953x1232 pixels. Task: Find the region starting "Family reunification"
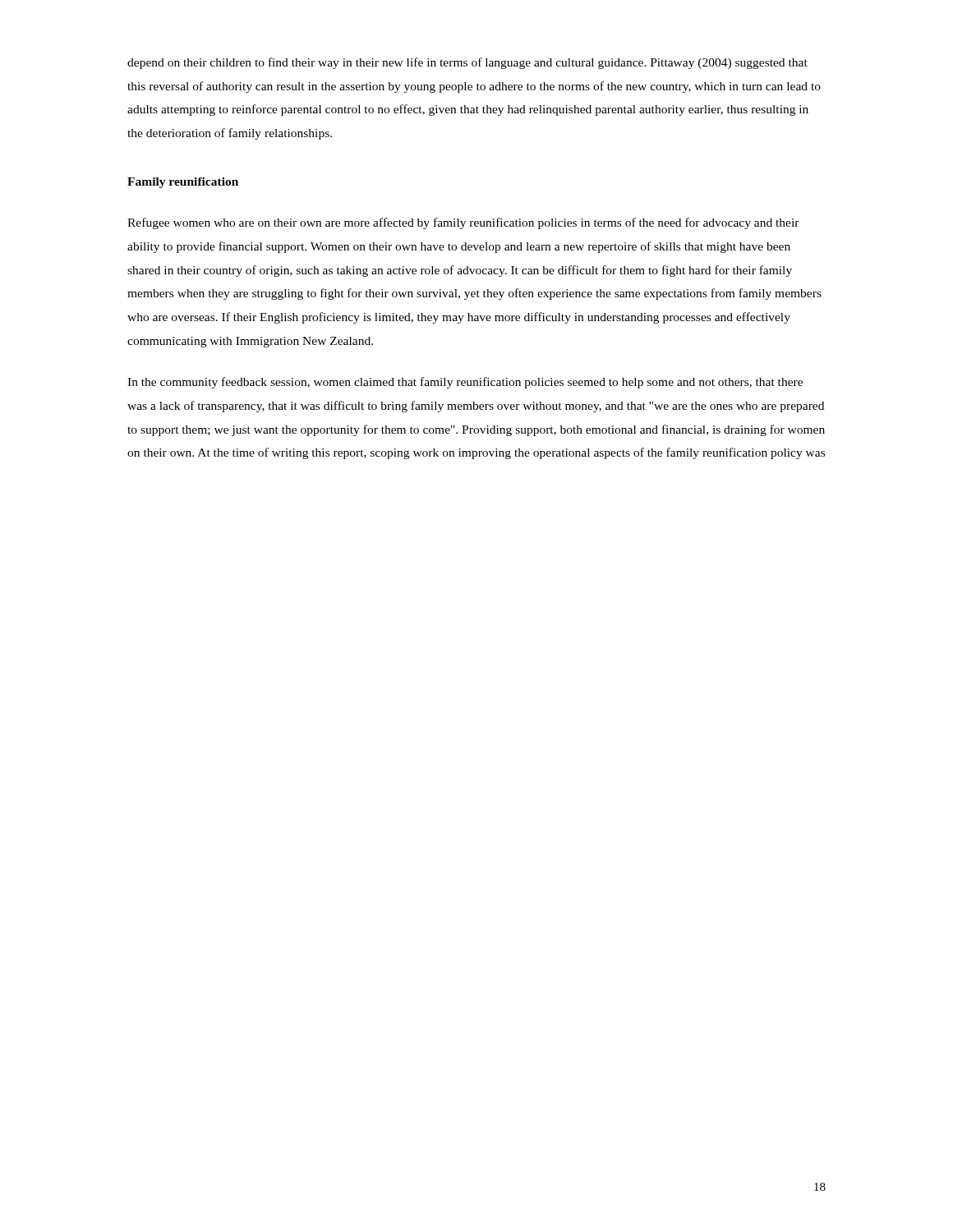click(x=183, y=182)
